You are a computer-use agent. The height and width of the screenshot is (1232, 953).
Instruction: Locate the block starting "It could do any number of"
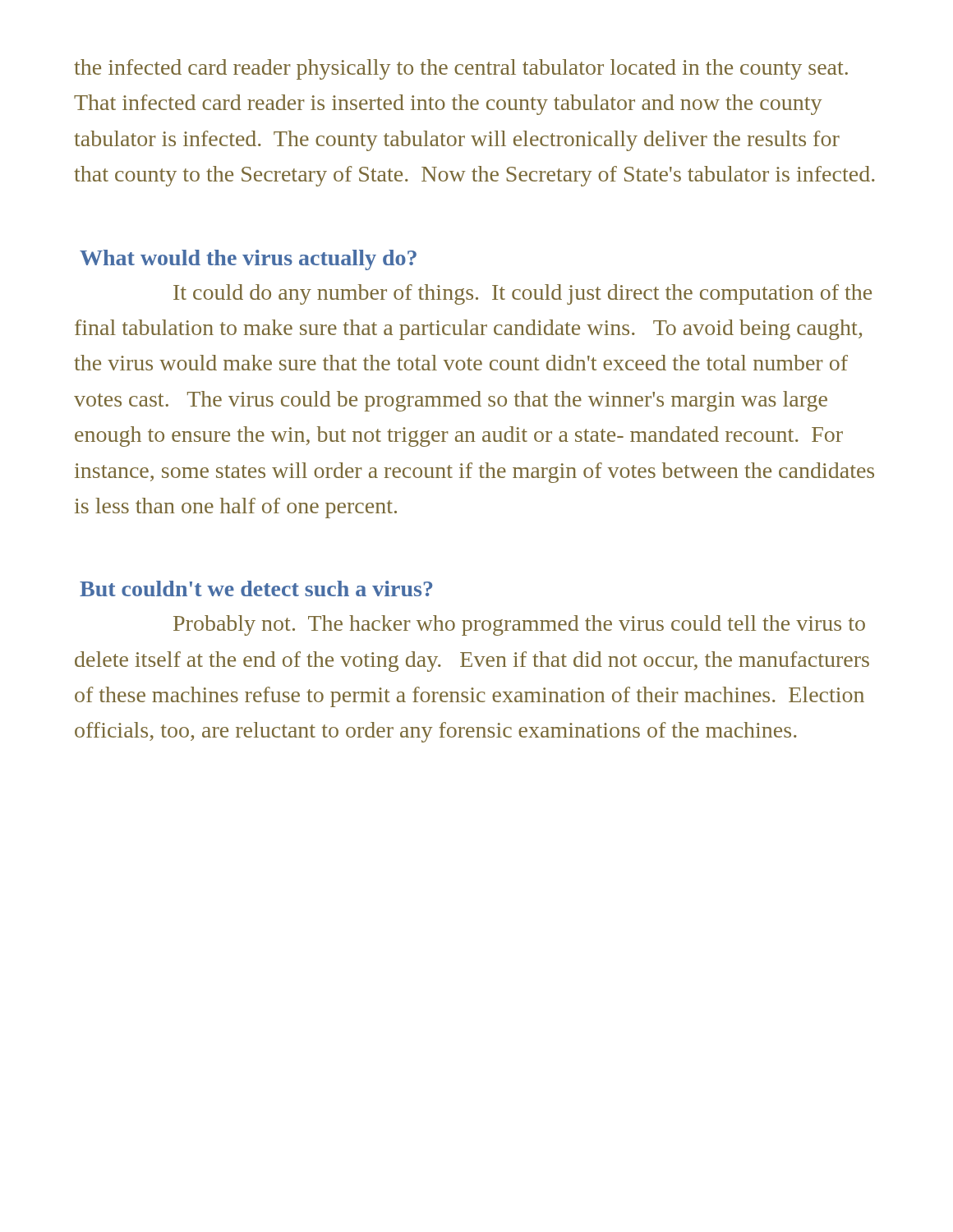click(476, 399)
